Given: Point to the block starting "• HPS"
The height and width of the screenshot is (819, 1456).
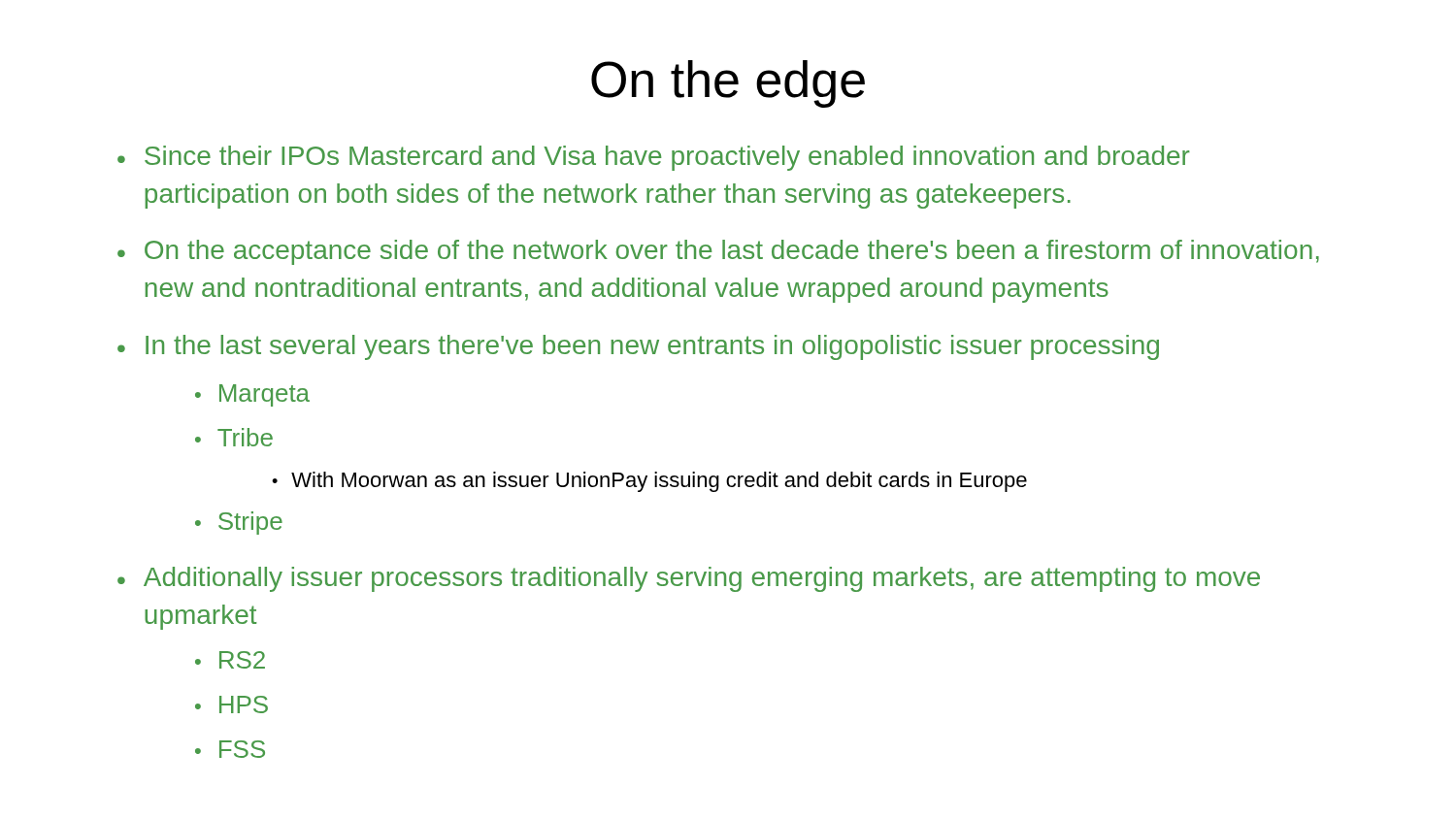Looking at the screenshot, I should point(232,706).
